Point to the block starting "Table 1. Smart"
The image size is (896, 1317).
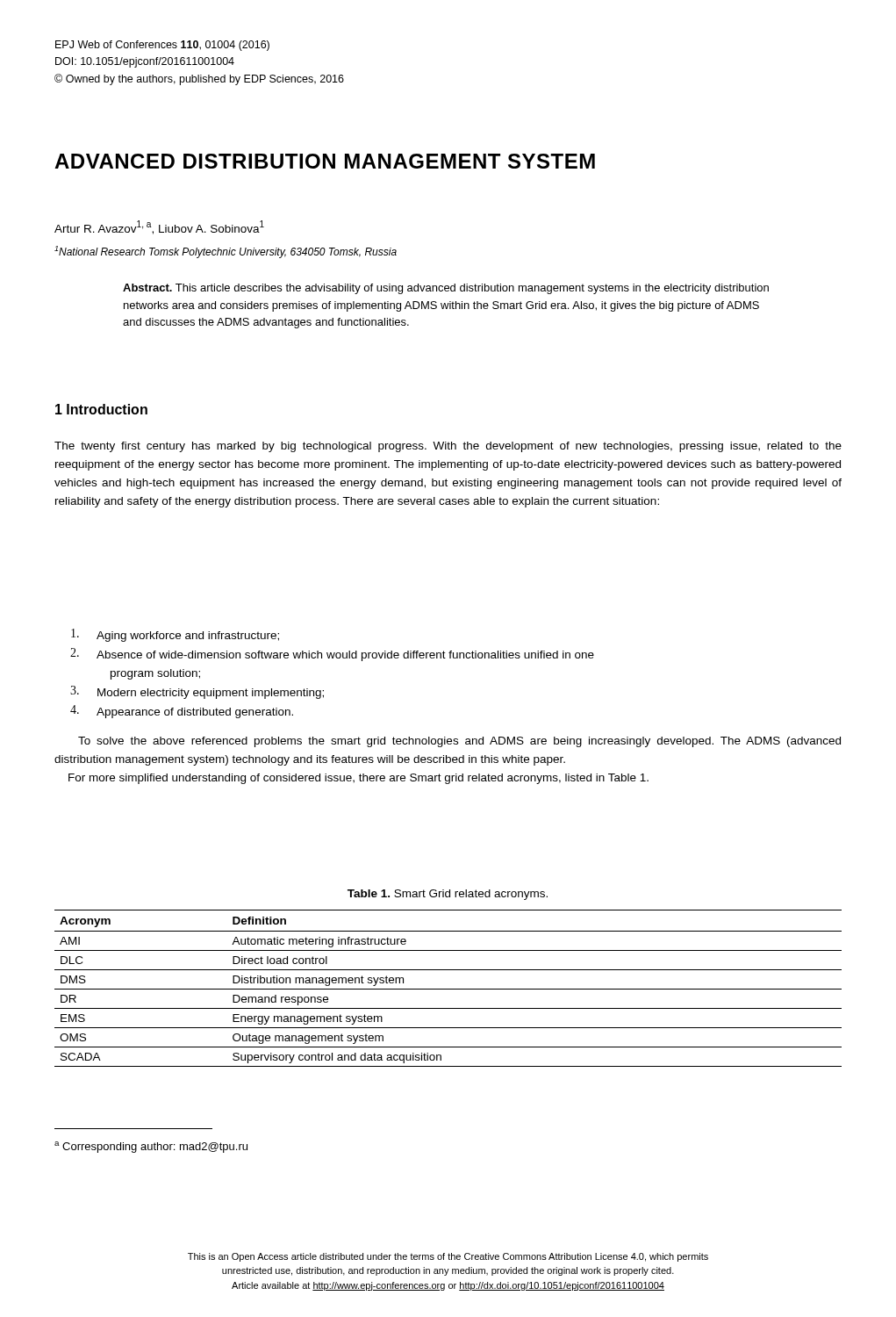point(448,893)
